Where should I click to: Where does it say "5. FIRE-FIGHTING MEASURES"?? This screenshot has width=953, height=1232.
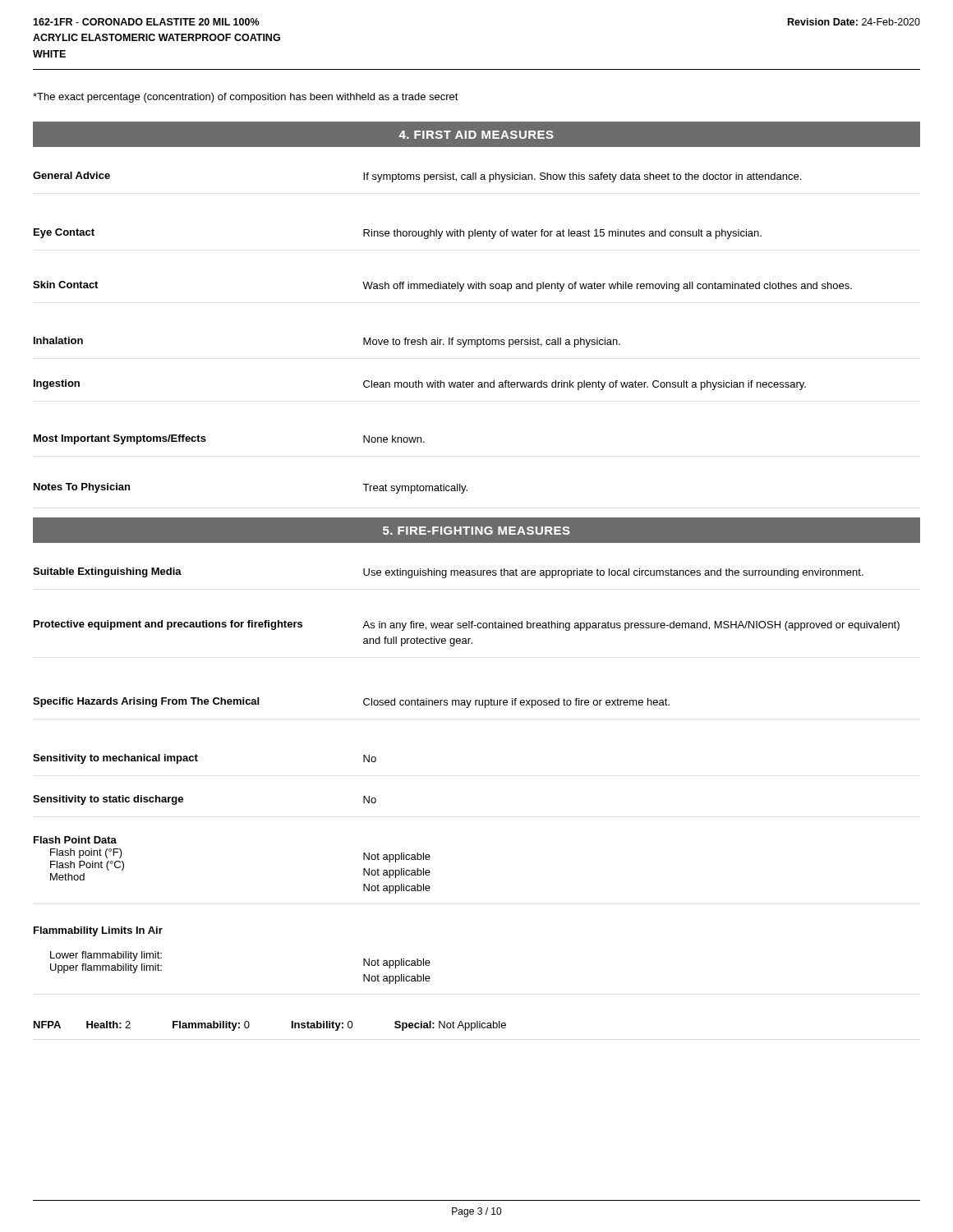476,530
